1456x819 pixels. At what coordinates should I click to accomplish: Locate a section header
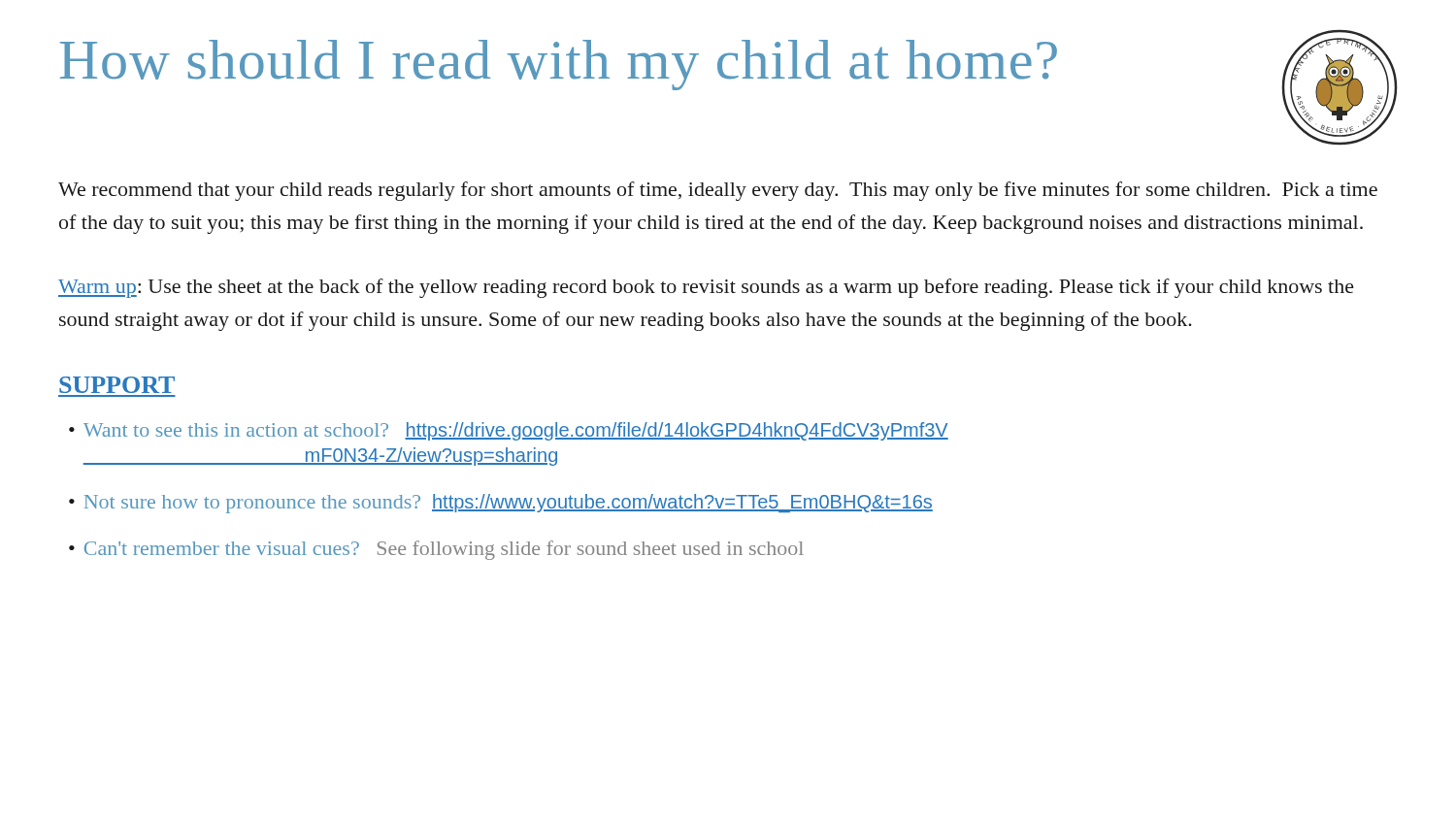click(117, 385)
